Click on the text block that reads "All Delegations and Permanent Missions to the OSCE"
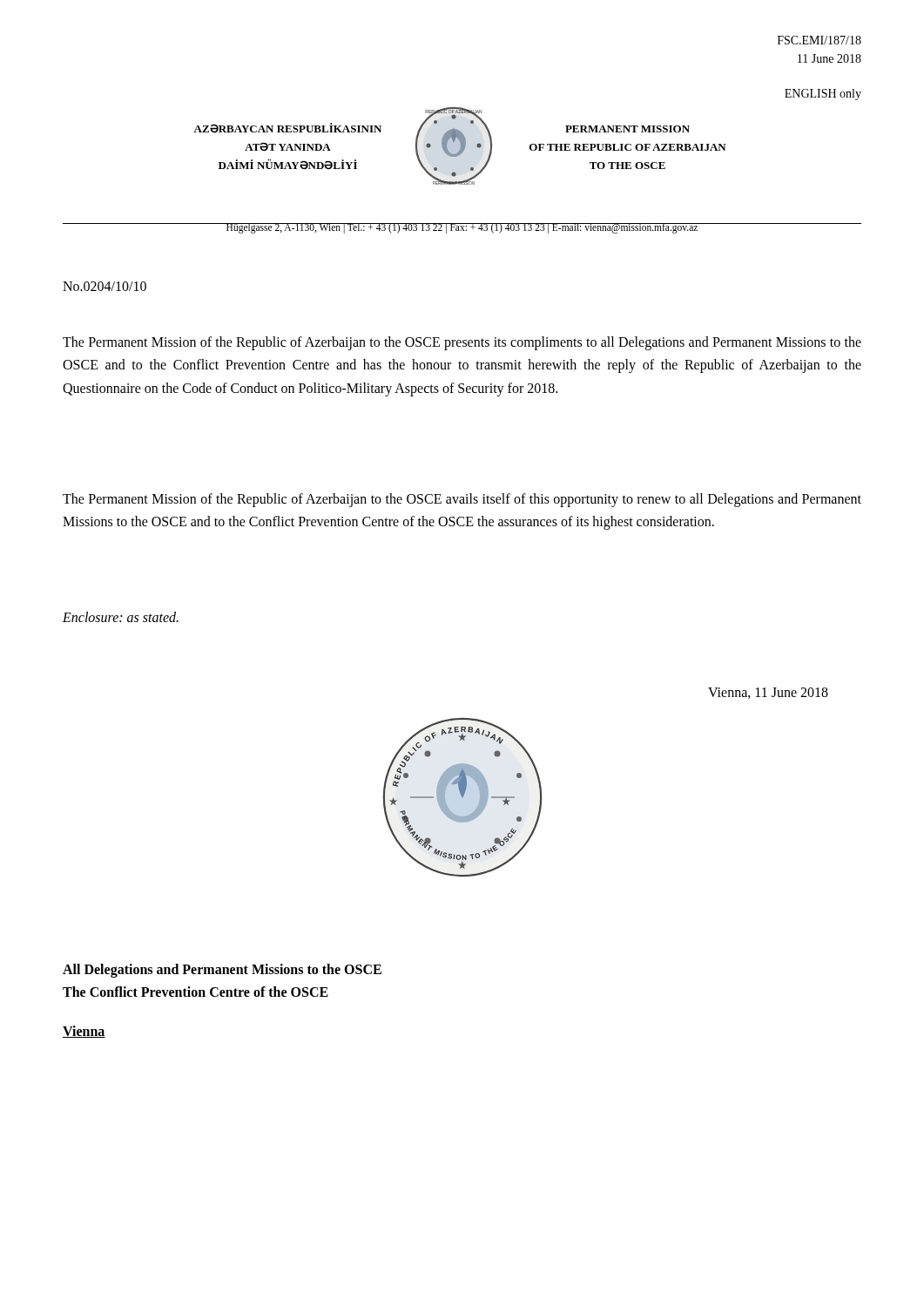This screenshot has height=1307, width=924. coord(222,981)
